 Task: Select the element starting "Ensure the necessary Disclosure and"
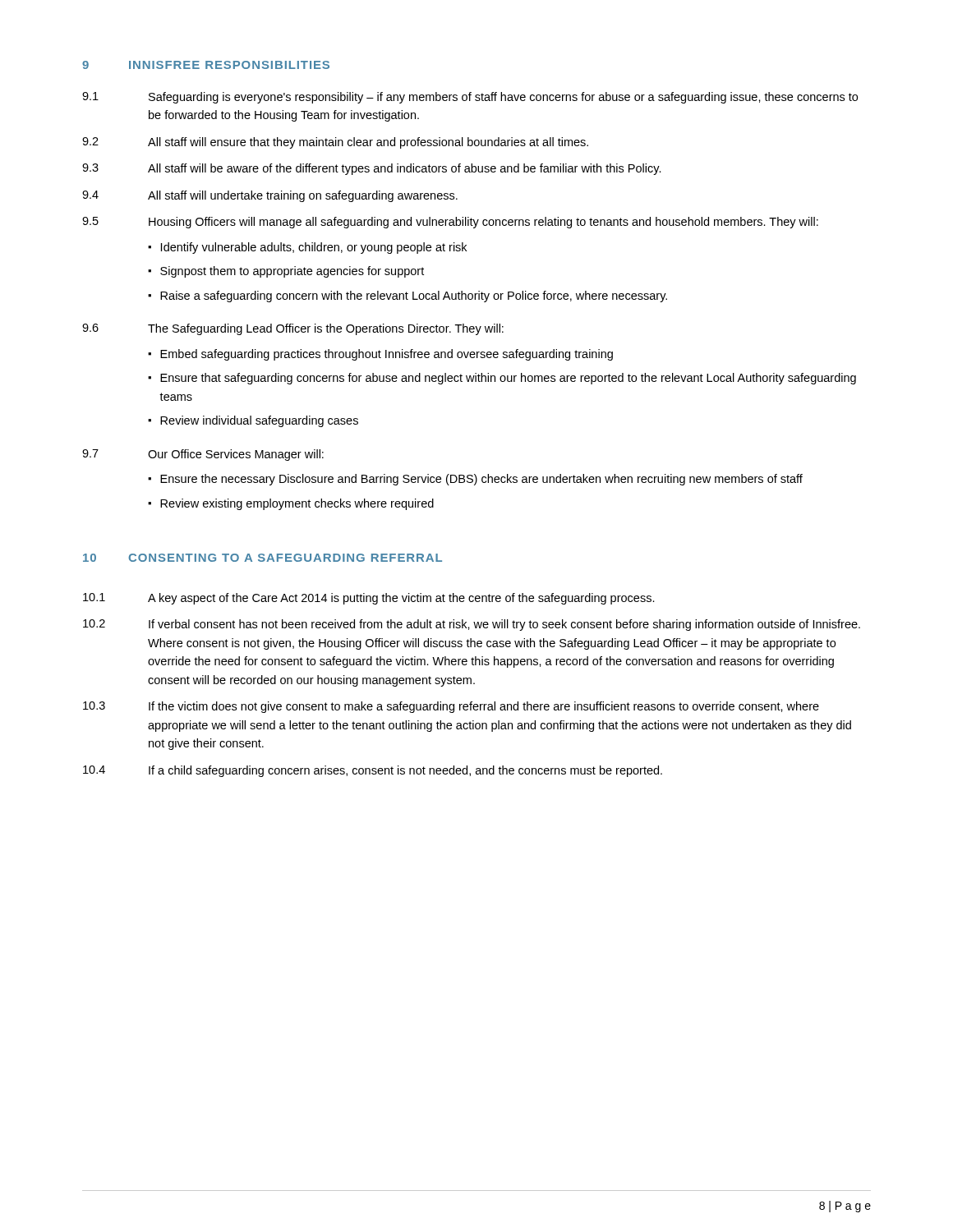(x=481, y=479)
